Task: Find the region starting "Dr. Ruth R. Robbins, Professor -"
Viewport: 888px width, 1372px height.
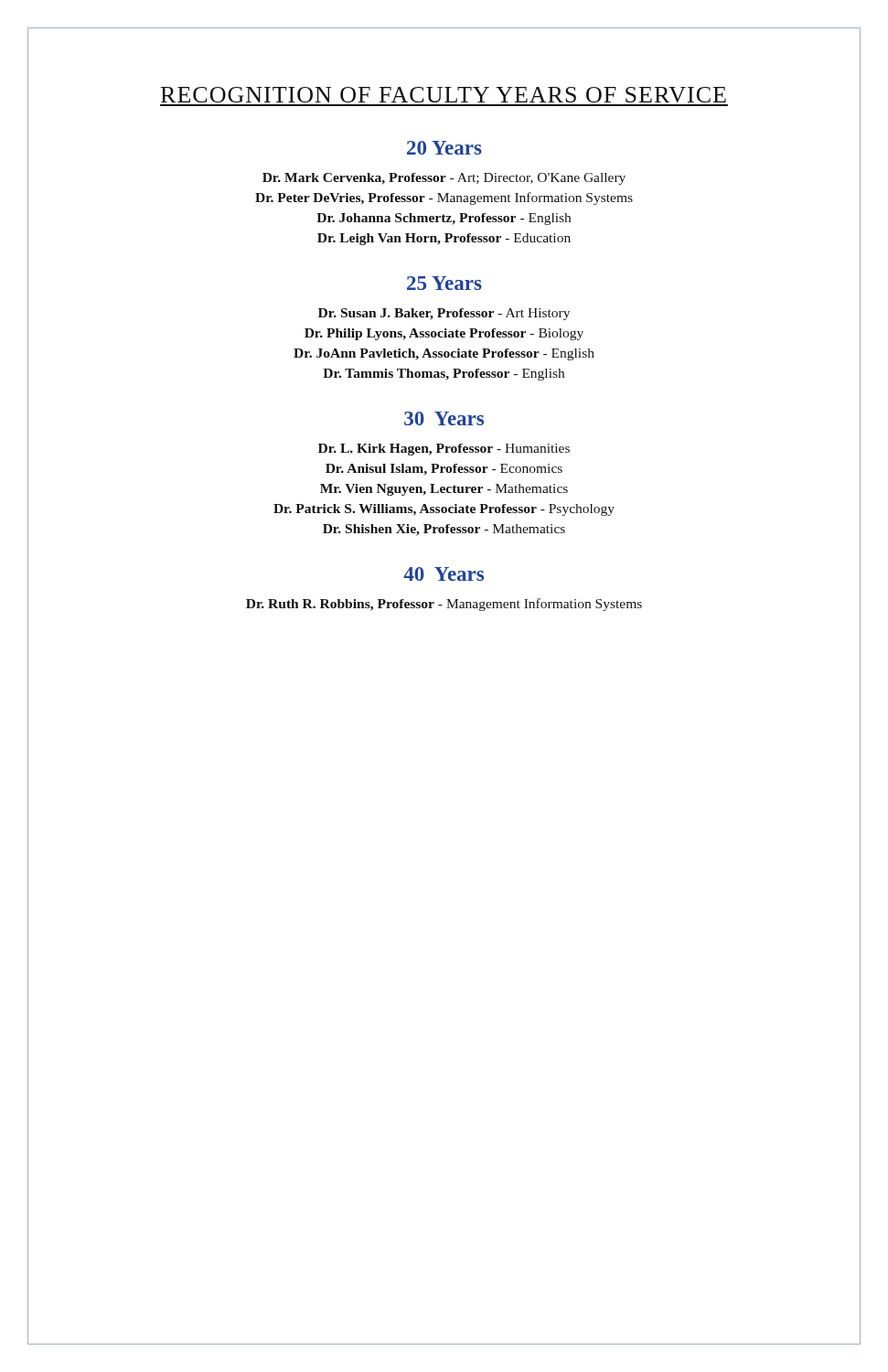Action: (444, 603)
